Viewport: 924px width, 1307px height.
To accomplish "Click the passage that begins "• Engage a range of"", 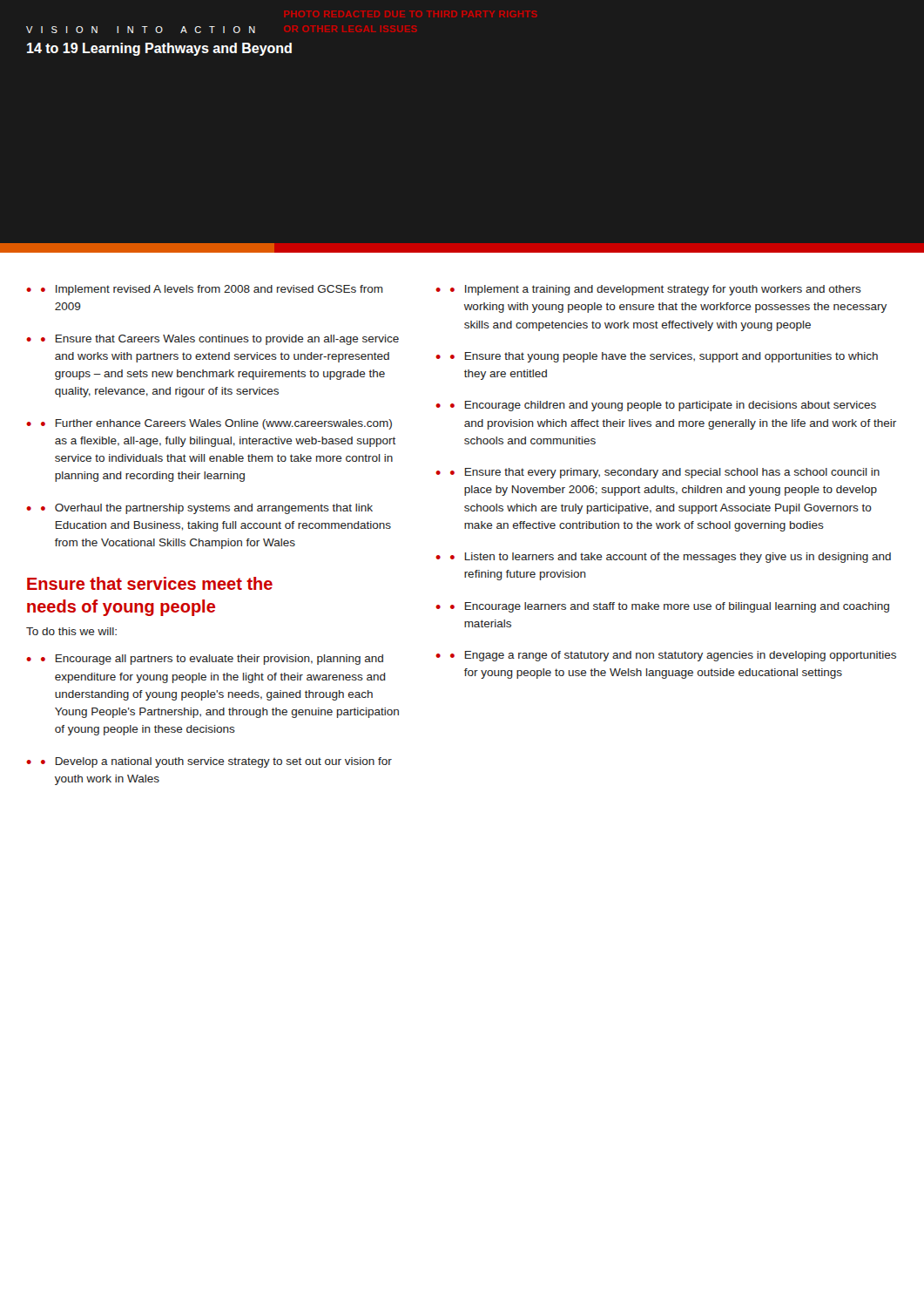I will (674, 664).
